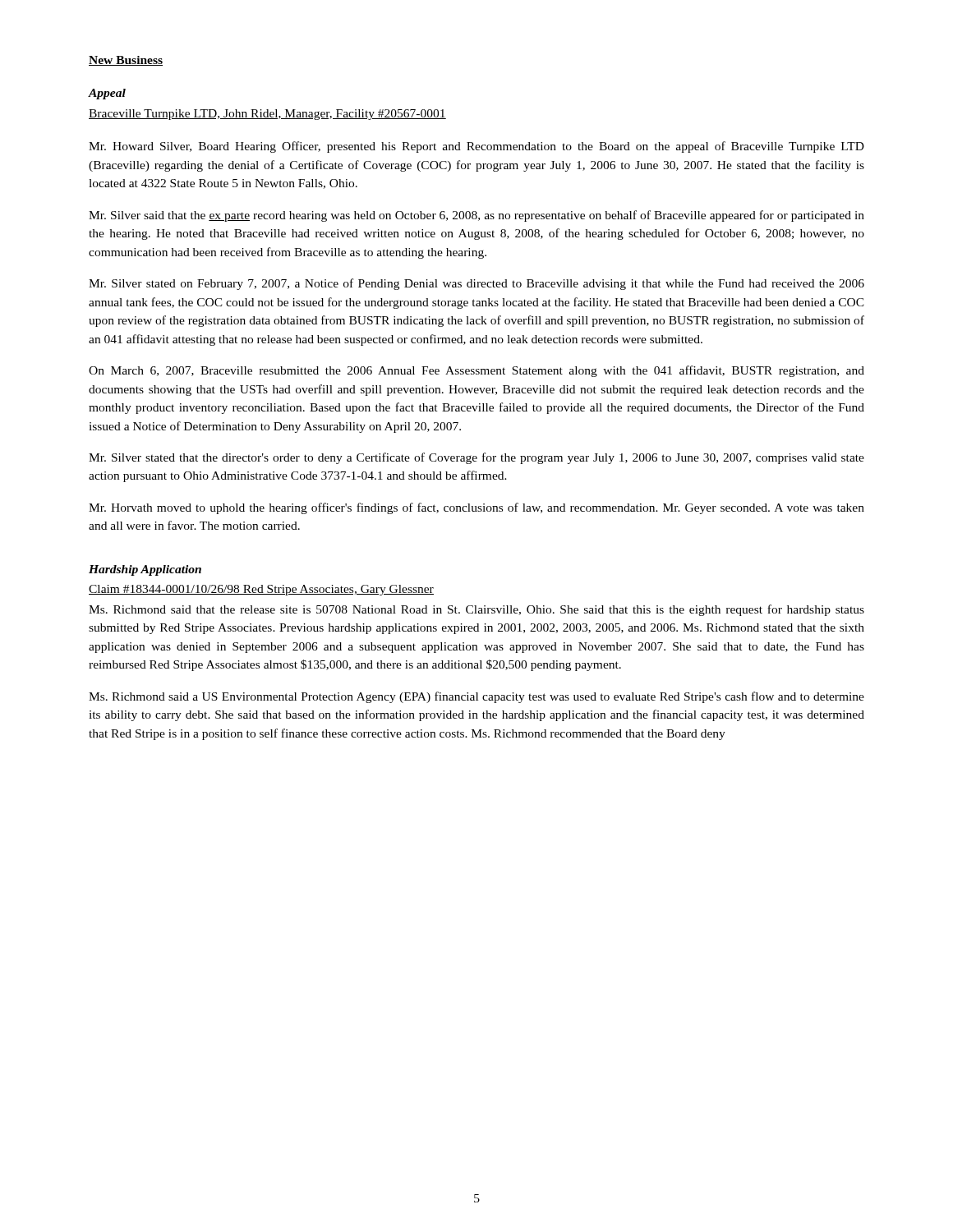Where is the passage that starts "Mr. Silver stated that the director's"?
Image resolution: width=953 pixels, height=1232 pixels.
click(476, 466)
